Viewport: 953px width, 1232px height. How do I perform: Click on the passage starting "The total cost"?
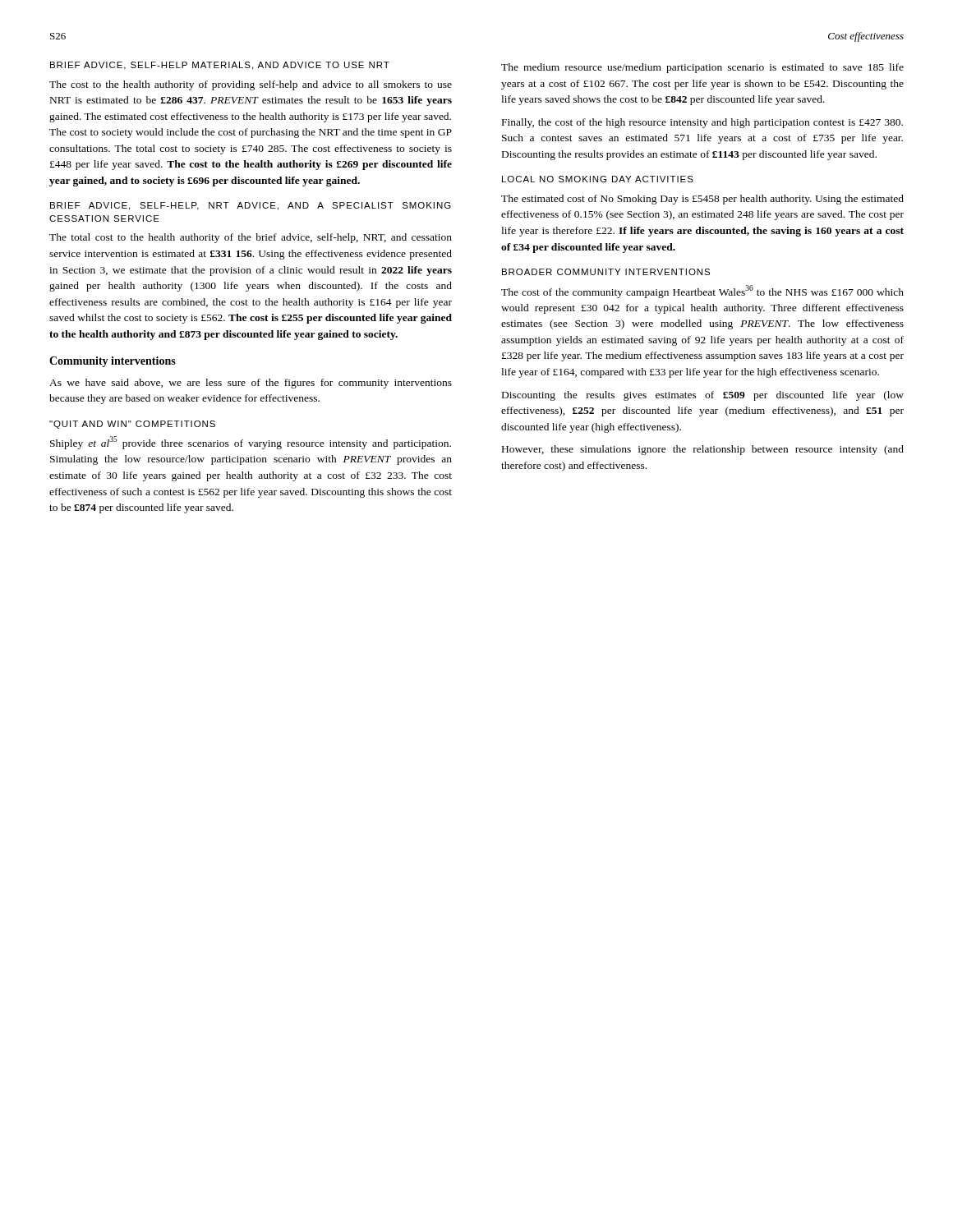point(251,286)
